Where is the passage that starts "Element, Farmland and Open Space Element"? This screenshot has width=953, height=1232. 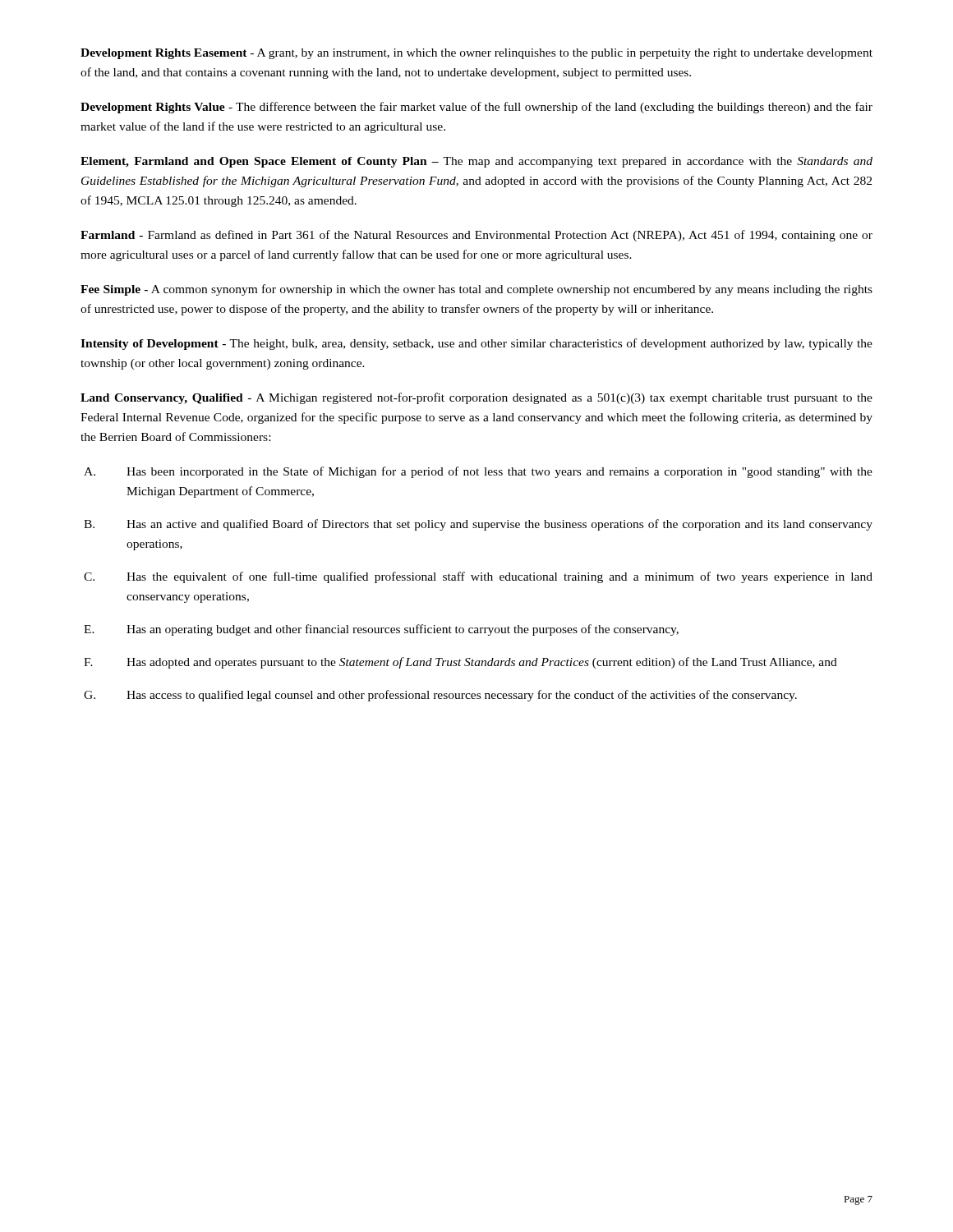tap(476, 180)
